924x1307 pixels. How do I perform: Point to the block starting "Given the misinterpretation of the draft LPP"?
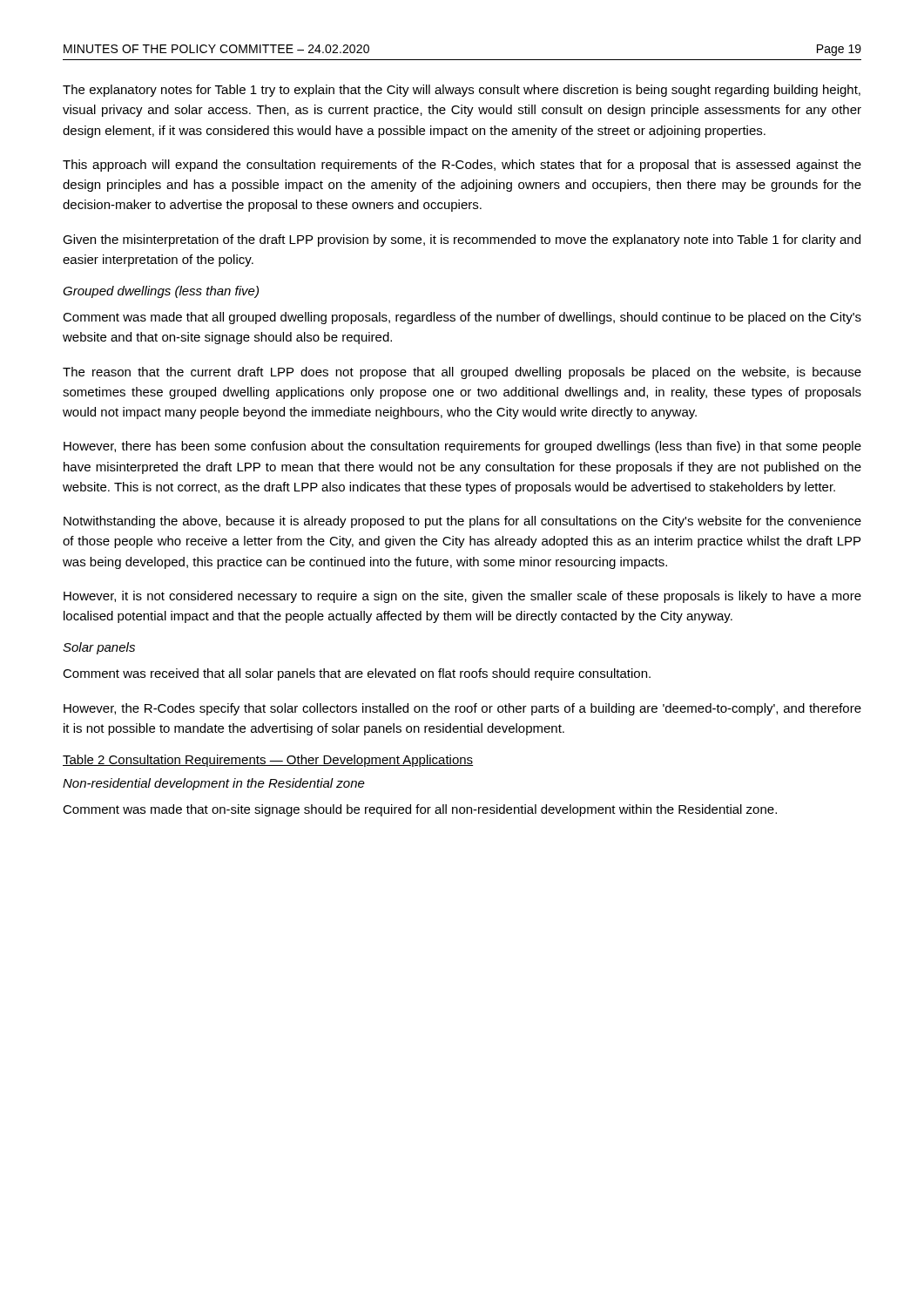pos(462,249)
